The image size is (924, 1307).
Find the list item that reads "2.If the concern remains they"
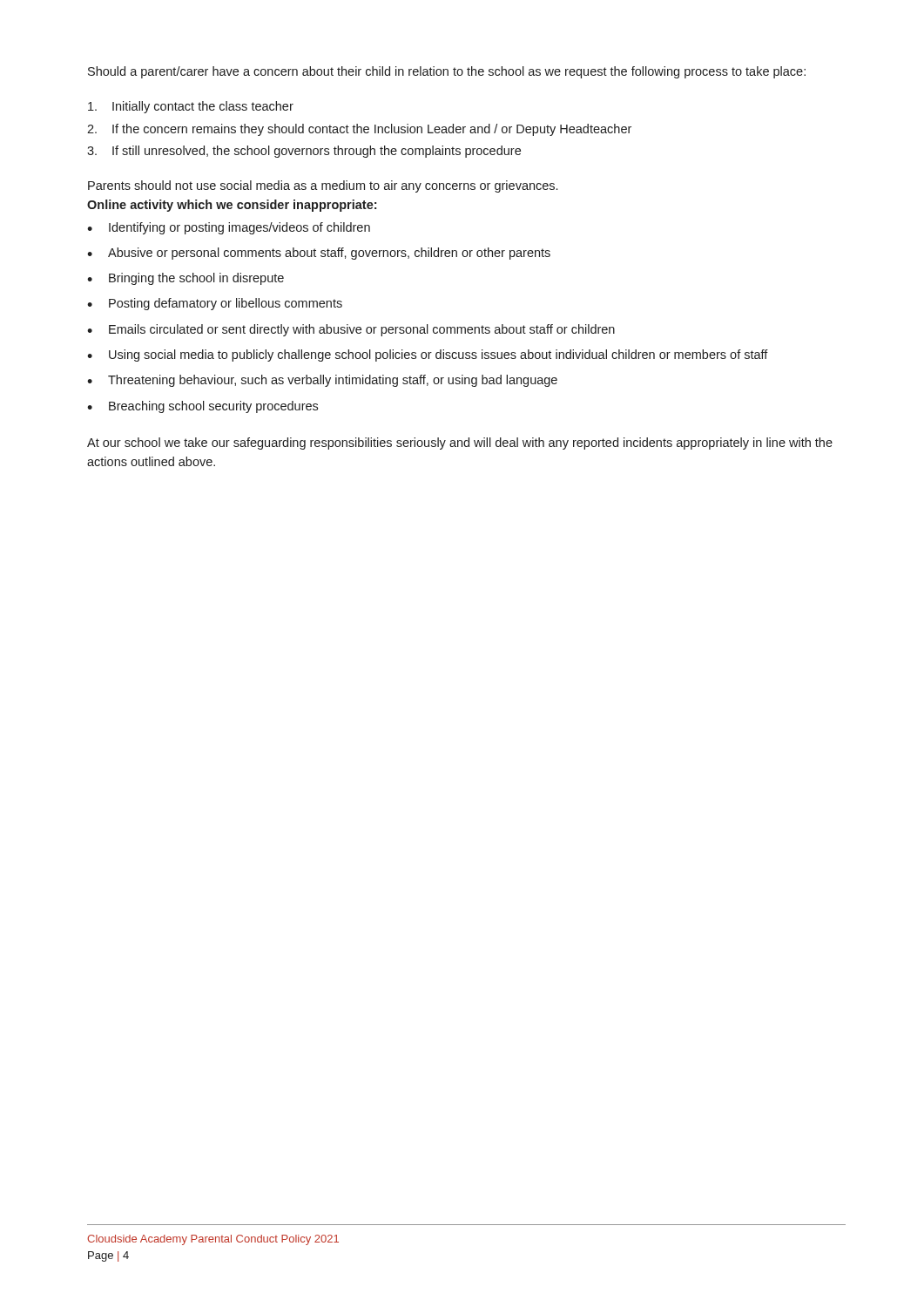point(466,129)
